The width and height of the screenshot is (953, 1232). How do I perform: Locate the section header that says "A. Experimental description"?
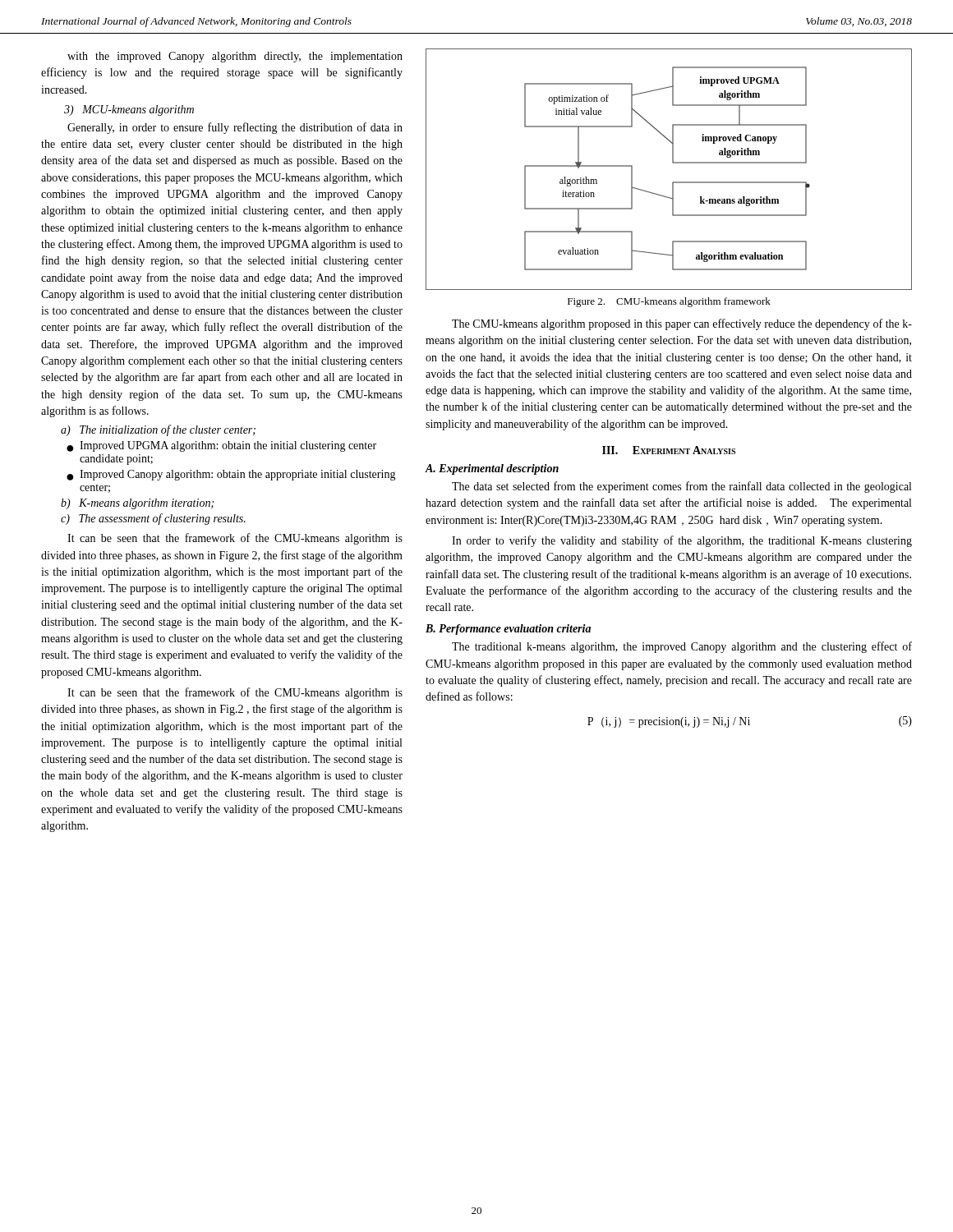click(492, 469)
